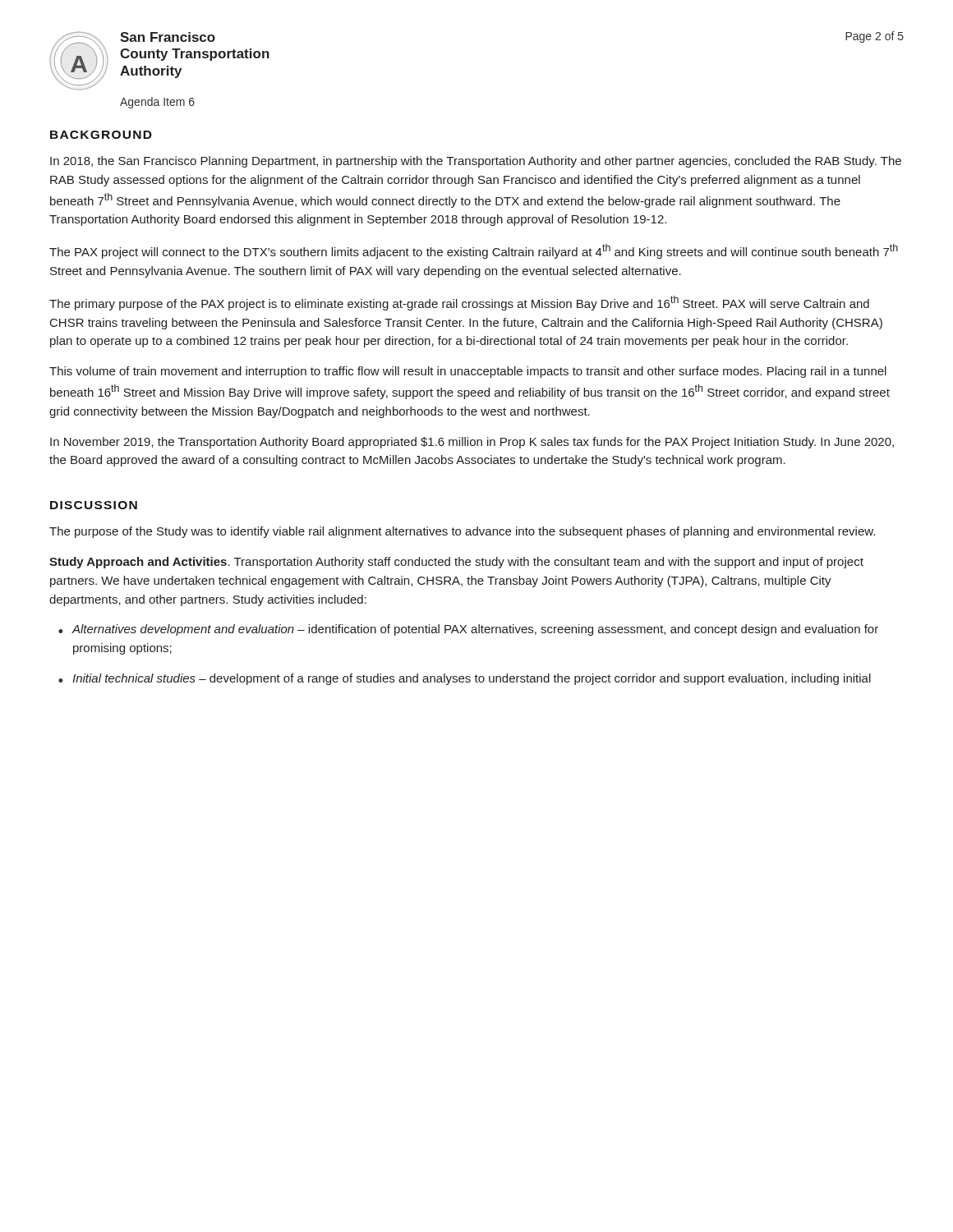Screen dimensions: 1232x953
Task: Locate the element starting "• Alternatives development and evaluation –"
Action: tap(476, 639)
